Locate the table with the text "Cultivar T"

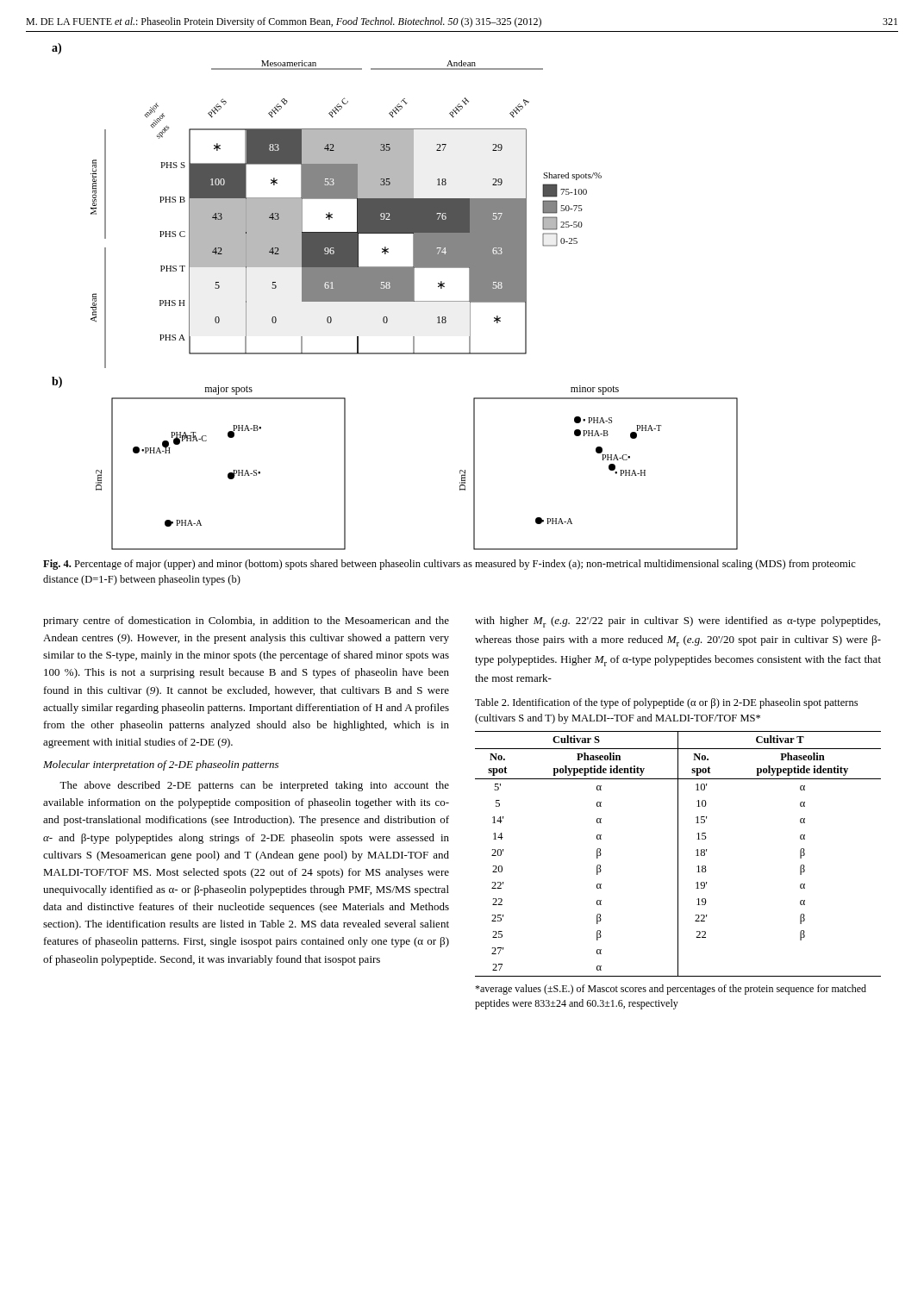coord(678,854)
